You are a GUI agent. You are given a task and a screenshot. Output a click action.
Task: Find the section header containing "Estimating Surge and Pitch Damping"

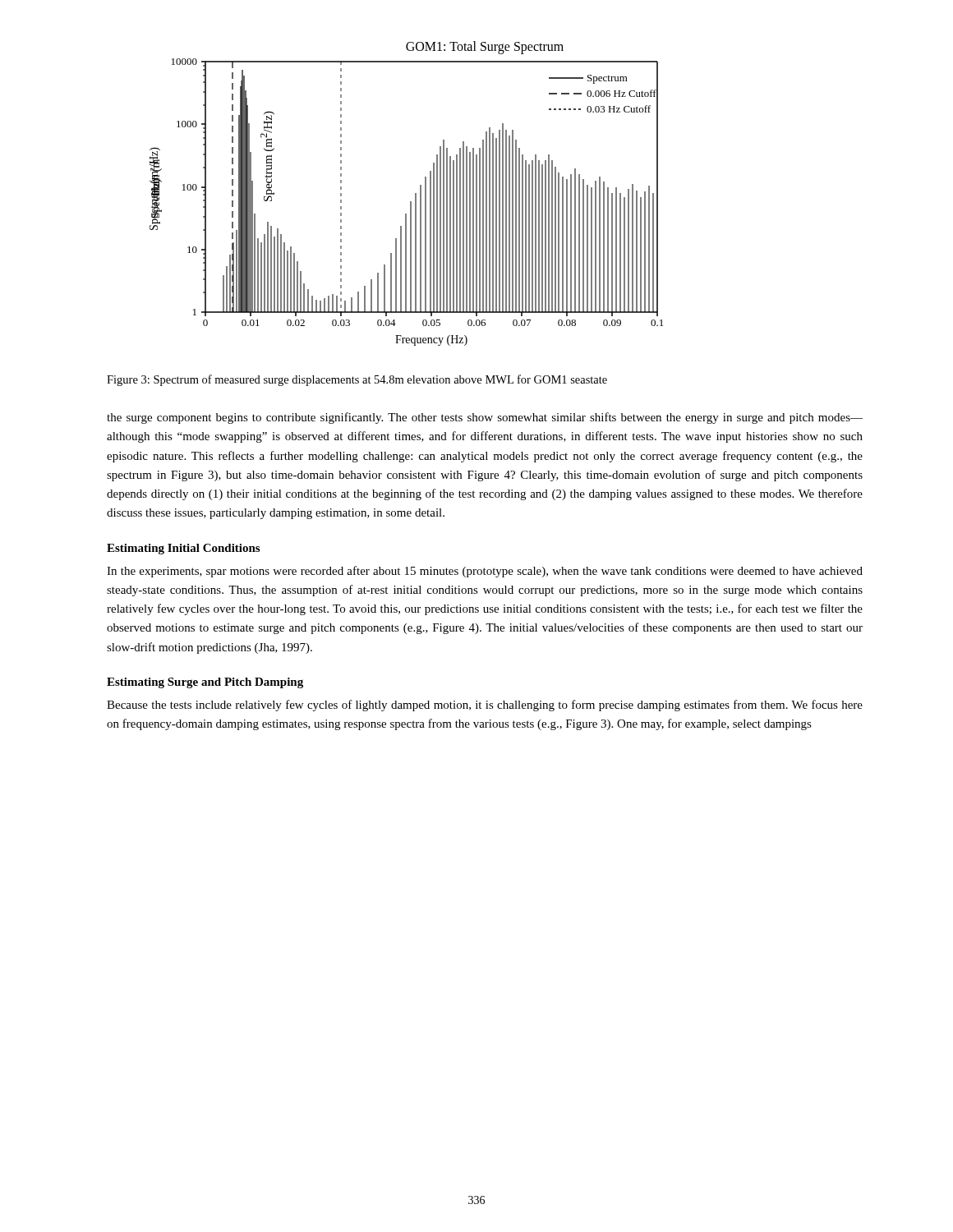[x=205, y=681]
